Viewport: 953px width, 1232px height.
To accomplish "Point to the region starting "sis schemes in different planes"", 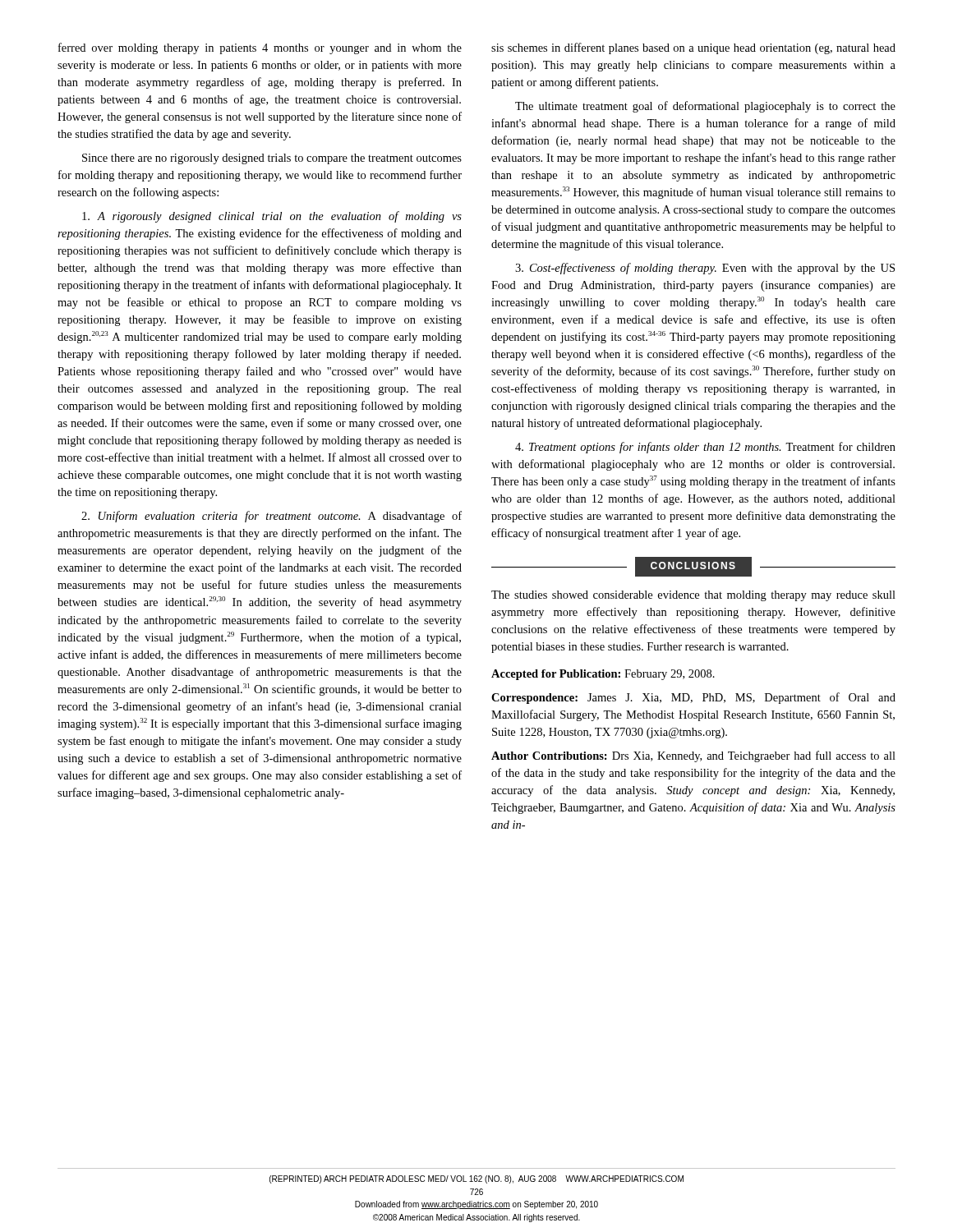I will click(693, 65).
